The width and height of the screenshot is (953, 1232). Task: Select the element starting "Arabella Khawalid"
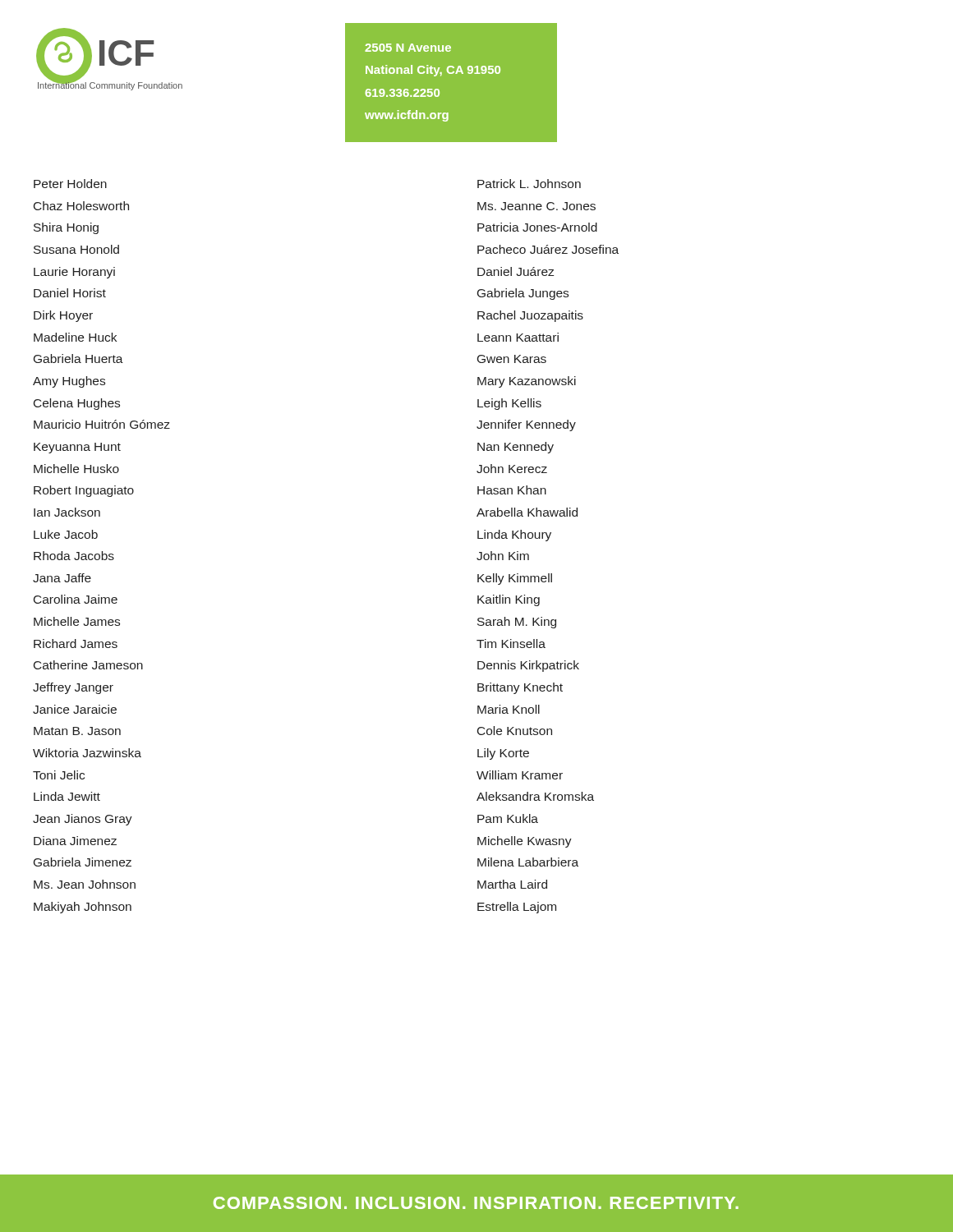[527, 512]
